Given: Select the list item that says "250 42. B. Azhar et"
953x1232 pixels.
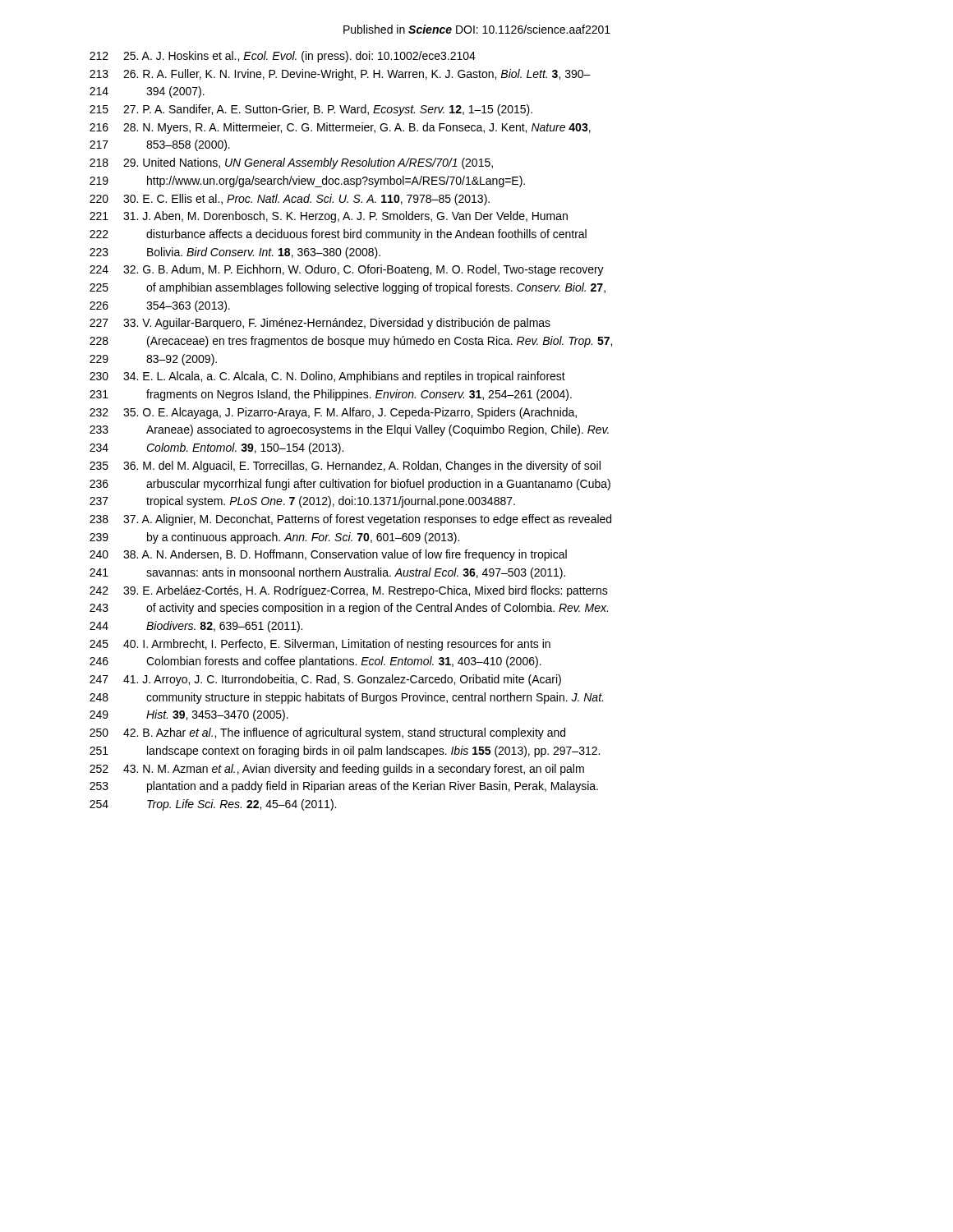Looking at the screenshot, I should [476, 733].
